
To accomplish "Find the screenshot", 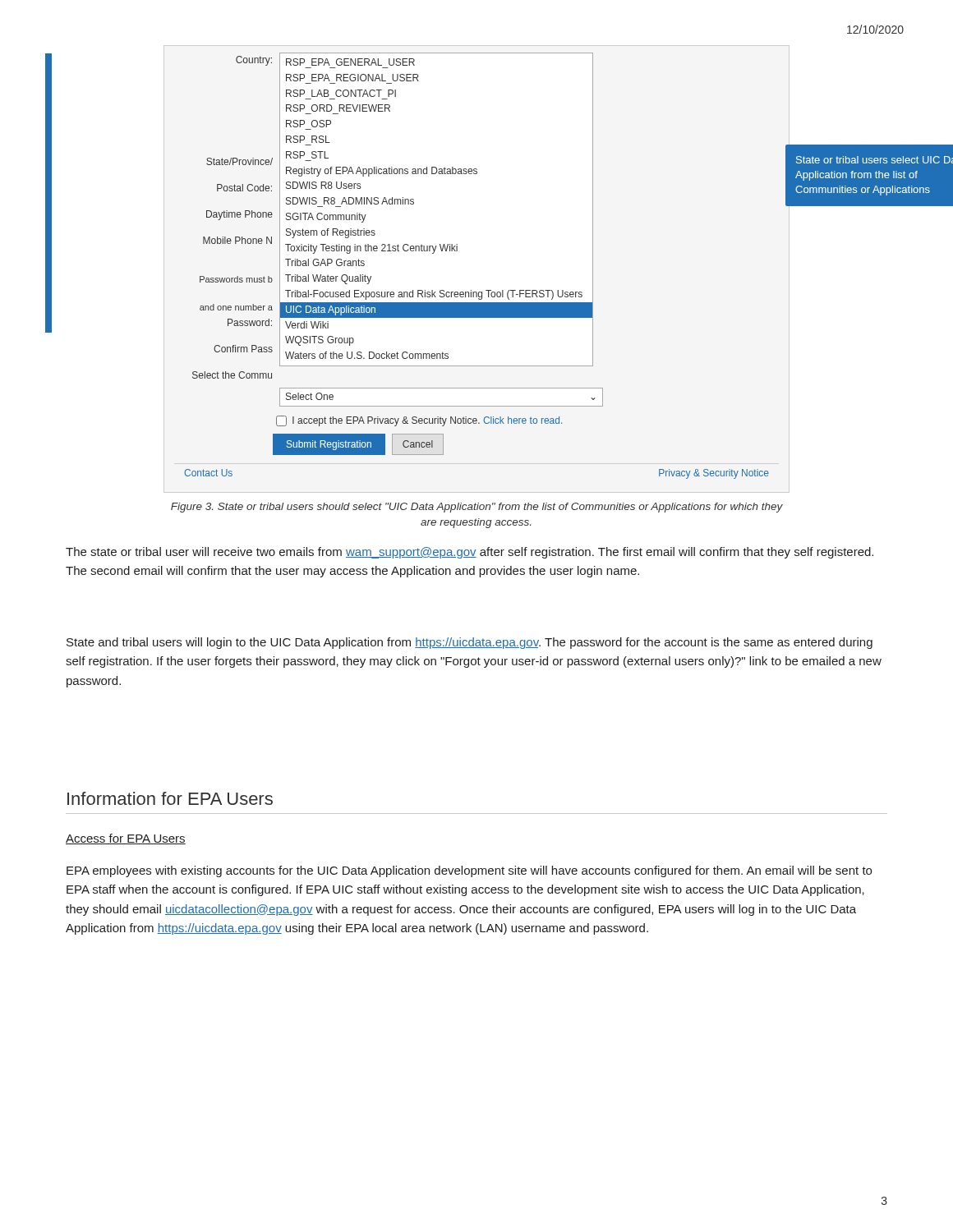I will point(476,288).
